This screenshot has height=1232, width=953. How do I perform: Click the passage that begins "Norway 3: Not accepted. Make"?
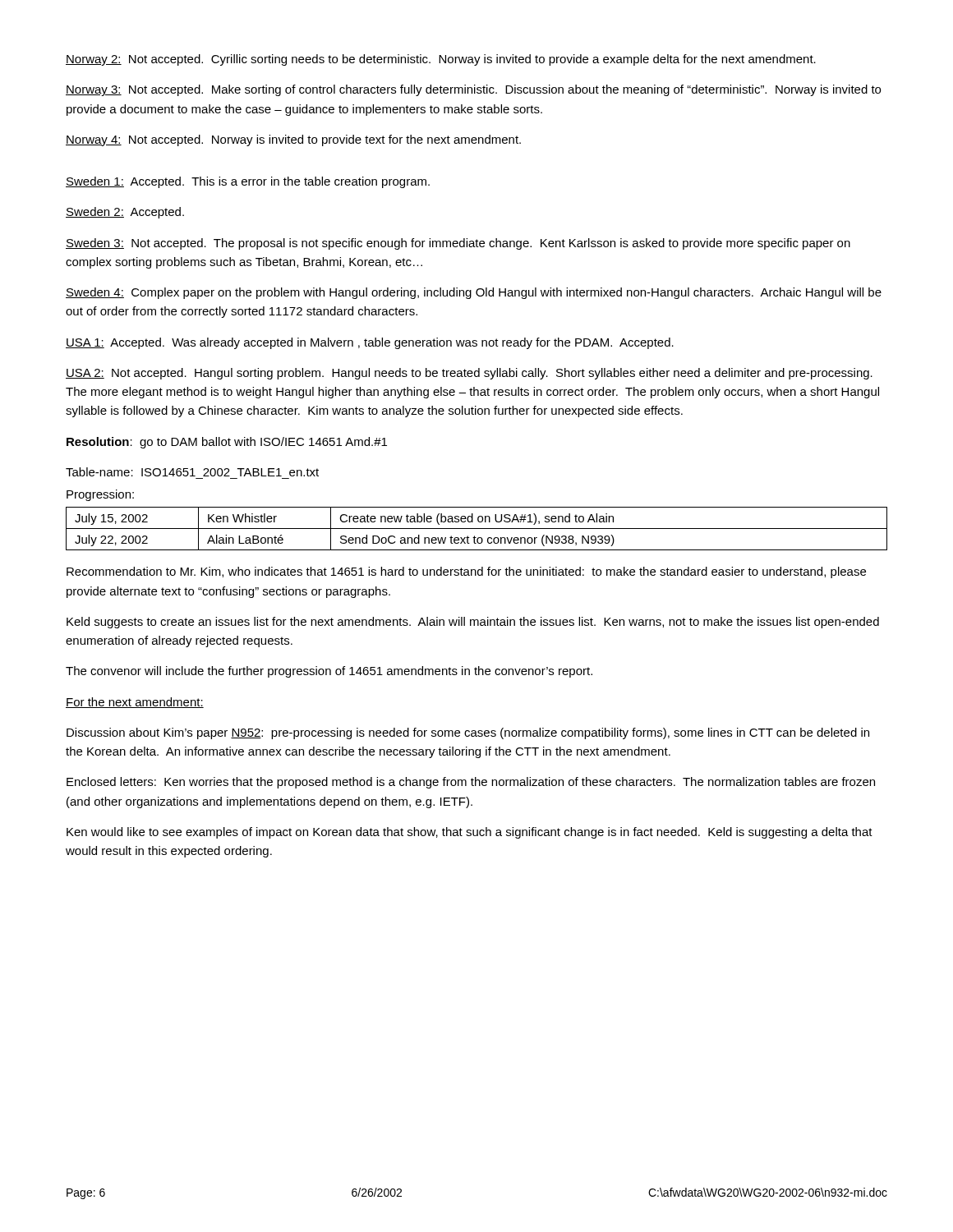[x=474, y=99]
